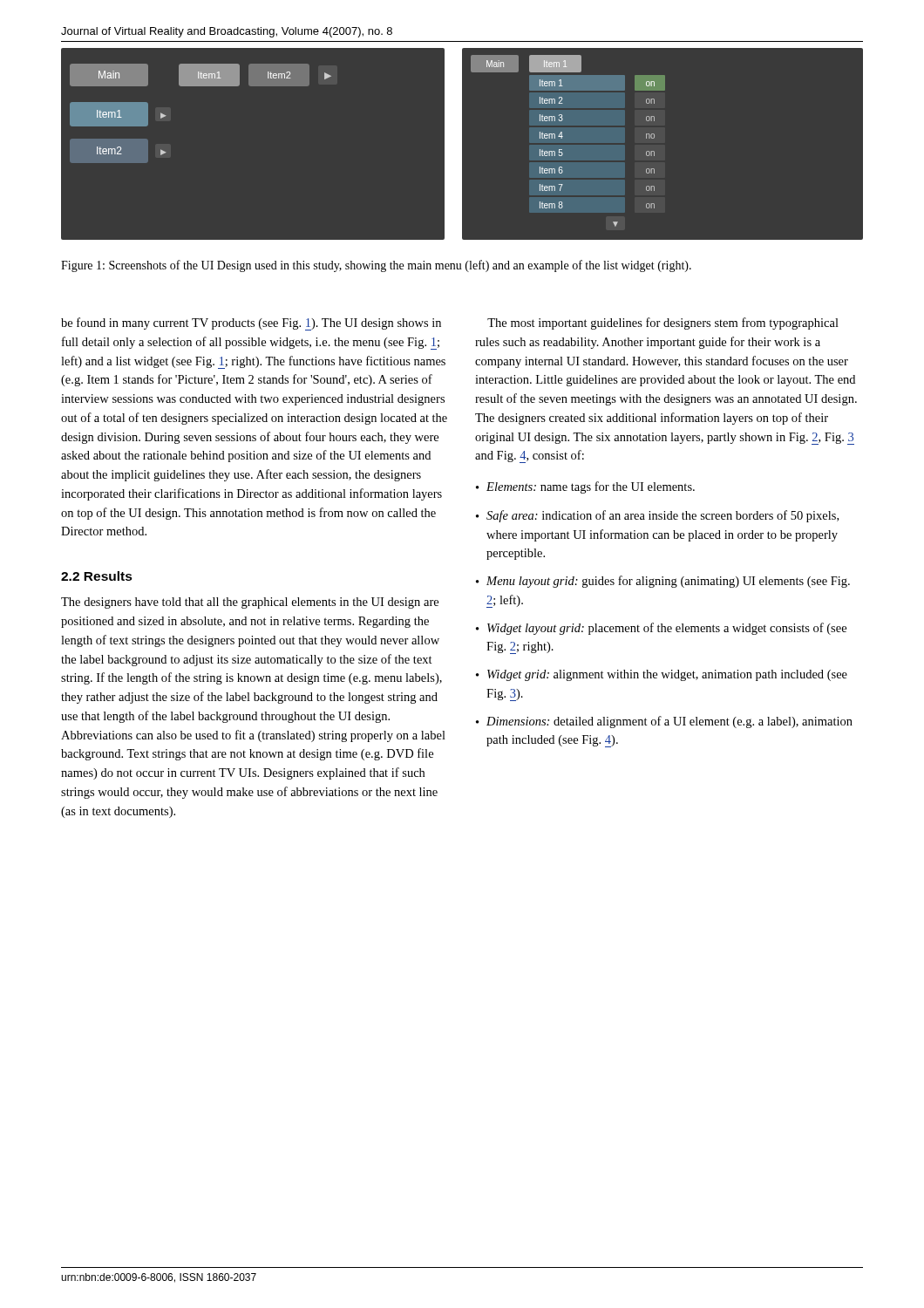This screenshot has height=1308, width=924.
Task: Point to the passage starting "• Widget layout grid: placement of the"
Action: (x=669, y=638)
